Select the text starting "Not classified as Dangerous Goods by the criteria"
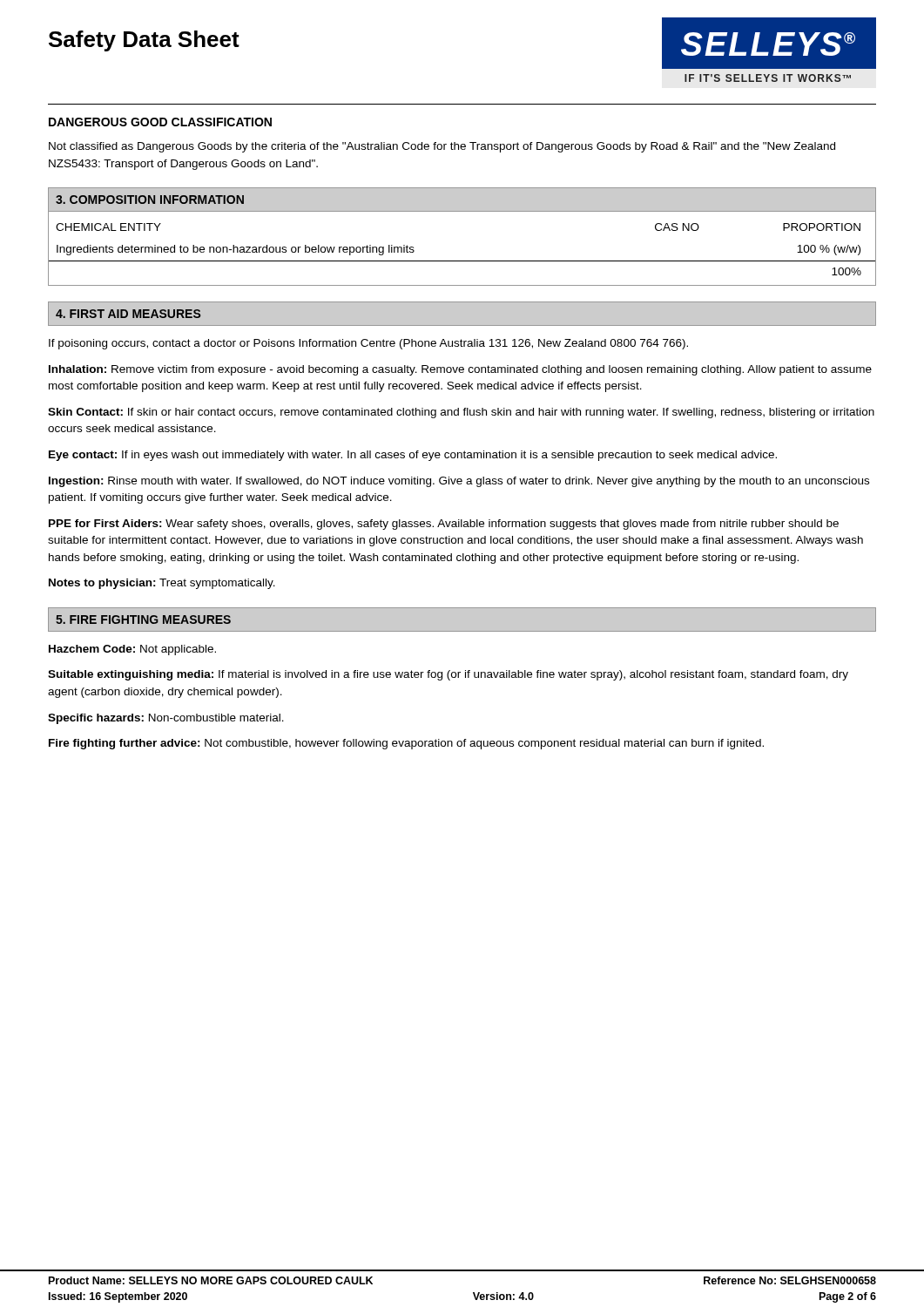 [442, 154]
